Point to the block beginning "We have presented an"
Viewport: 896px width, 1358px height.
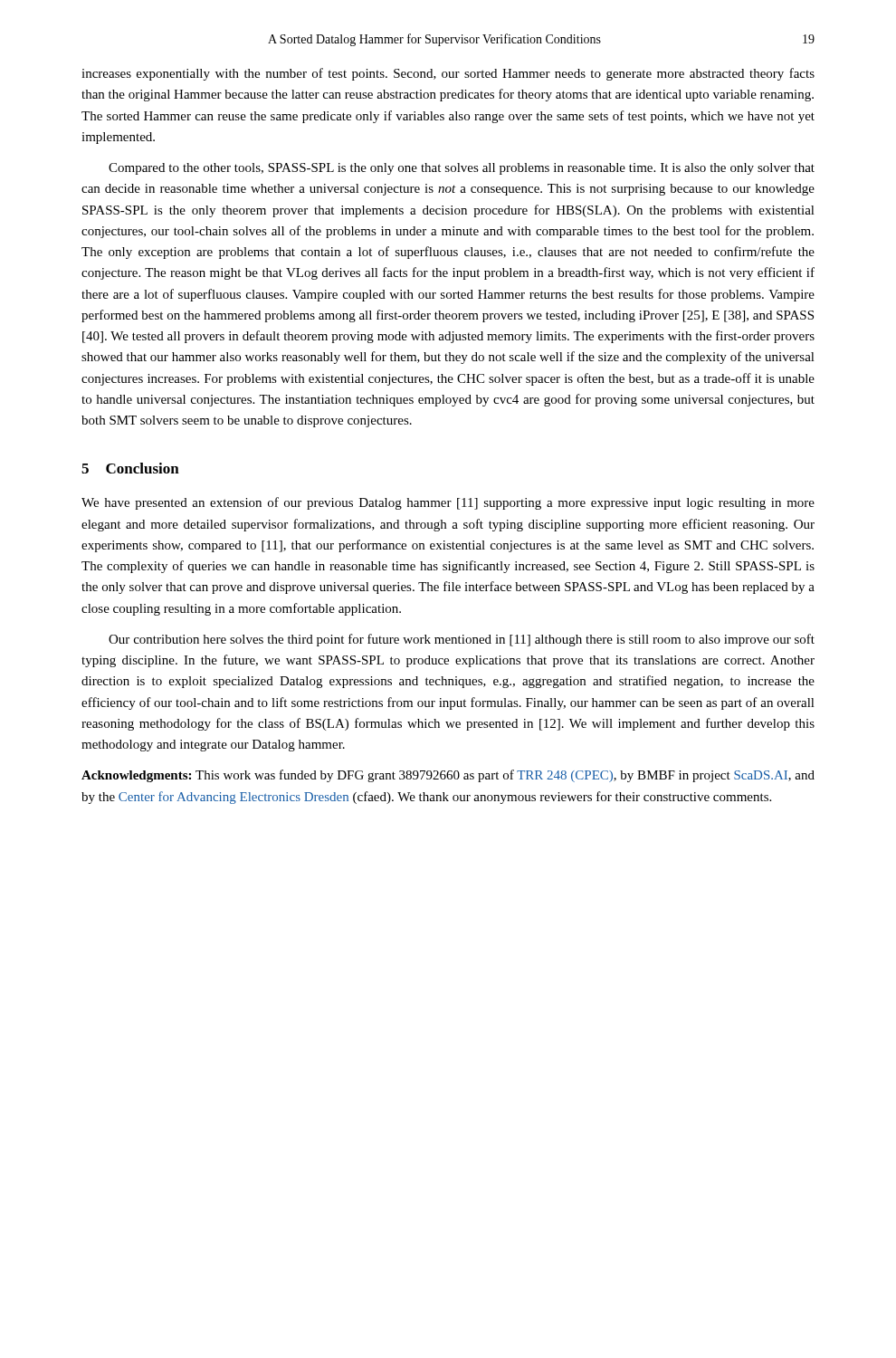(448, 650)
